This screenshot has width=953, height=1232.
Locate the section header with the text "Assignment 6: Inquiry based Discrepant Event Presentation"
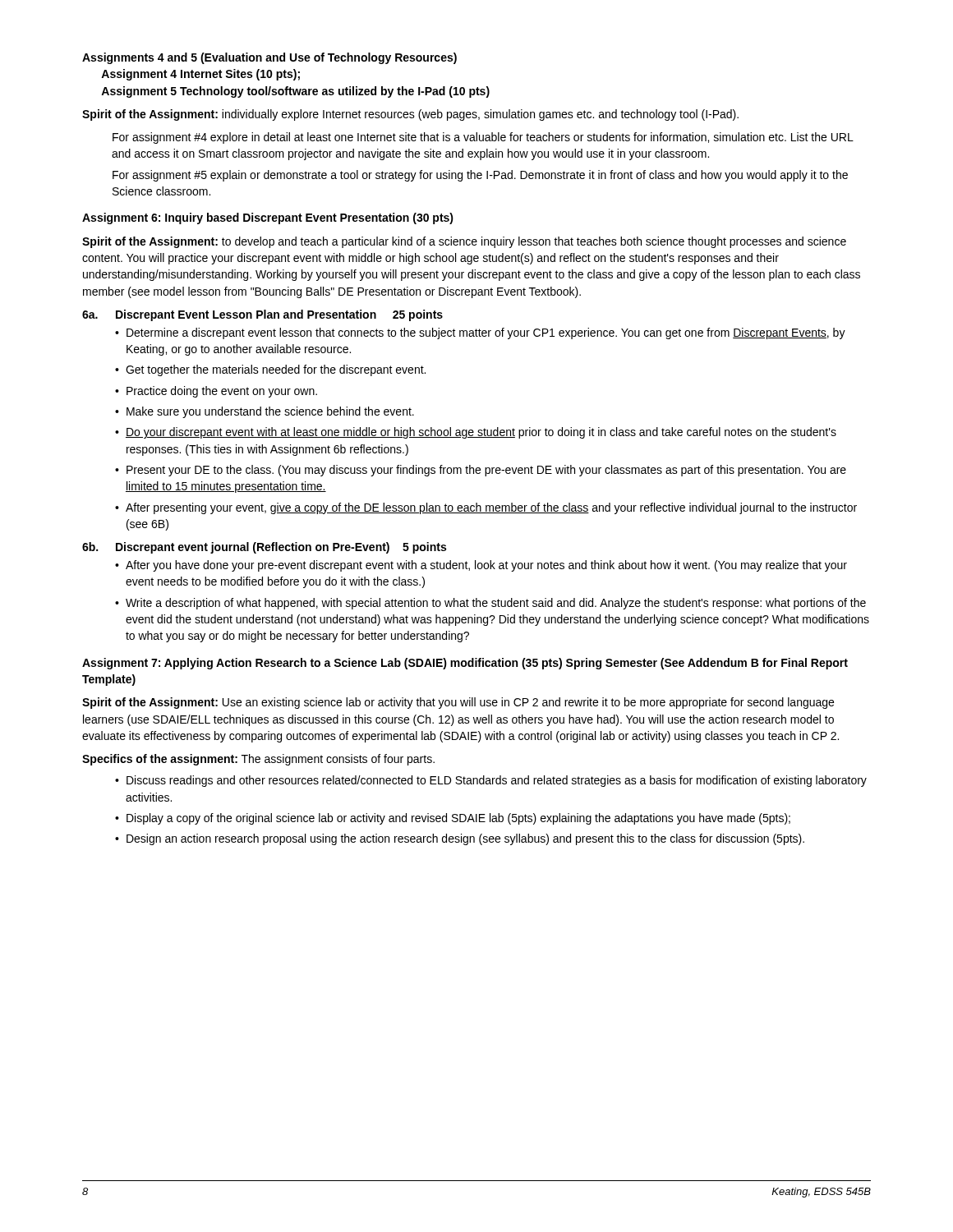tap(268, 218)
